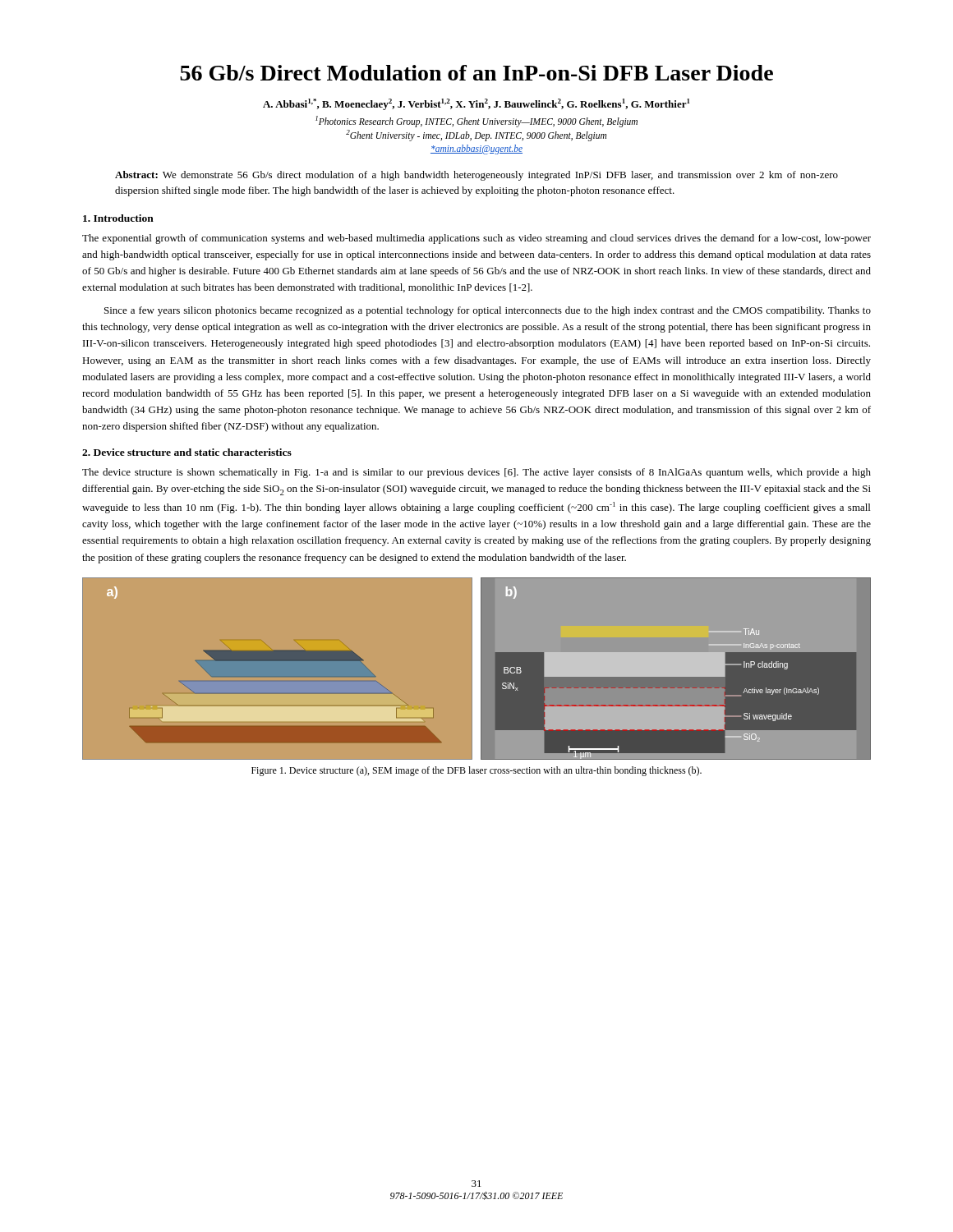The height and width of the screenshot is (1232, 953).
Task: Navigate to the element starting "The exponential growth of communication systems"
Action: [476, 262]
